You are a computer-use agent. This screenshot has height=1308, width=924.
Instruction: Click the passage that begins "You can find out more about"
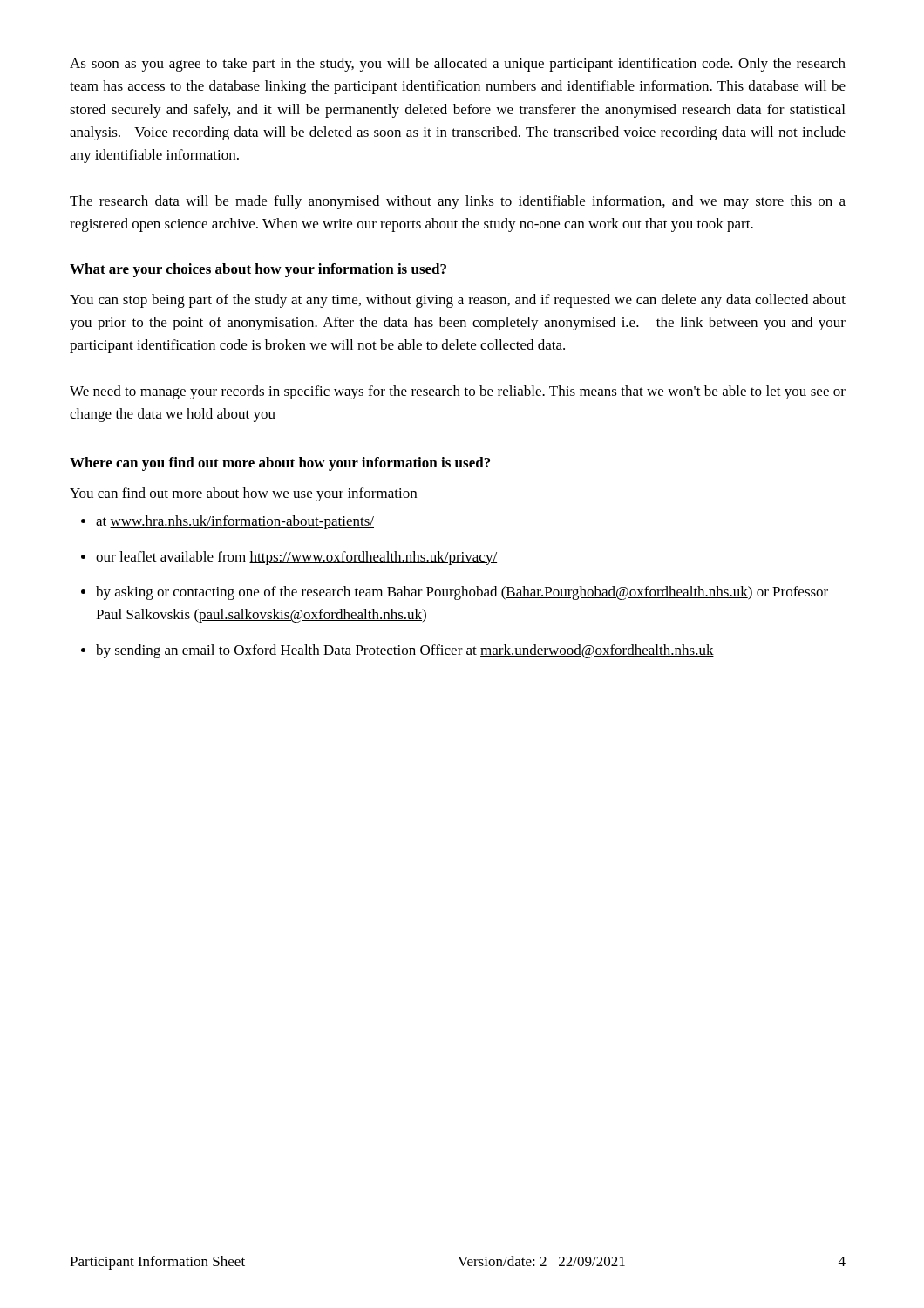[244, 493]
